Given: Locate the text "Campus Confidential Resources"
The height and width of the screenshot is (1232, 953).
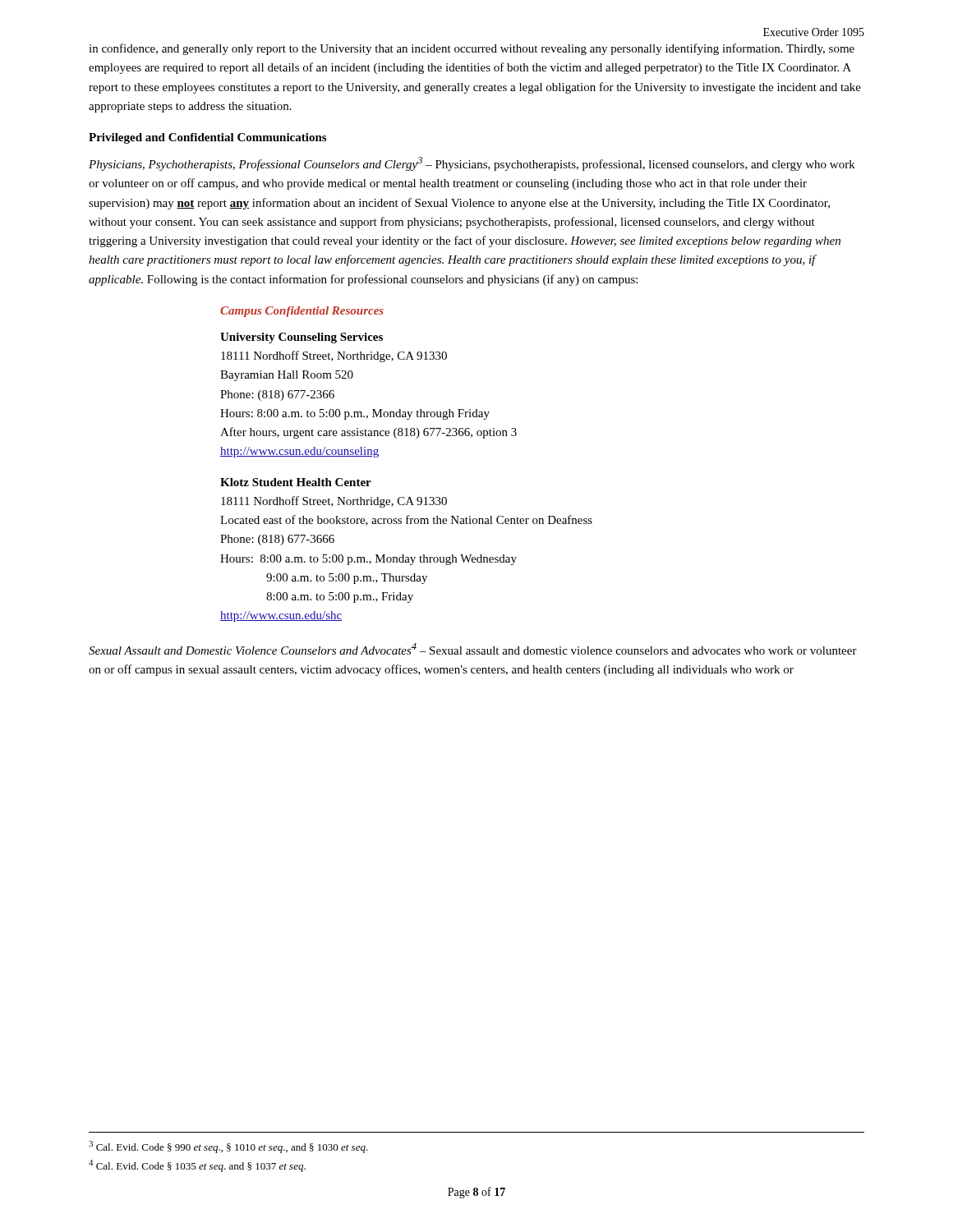Looking at the screenshot, I should point(302,310).
